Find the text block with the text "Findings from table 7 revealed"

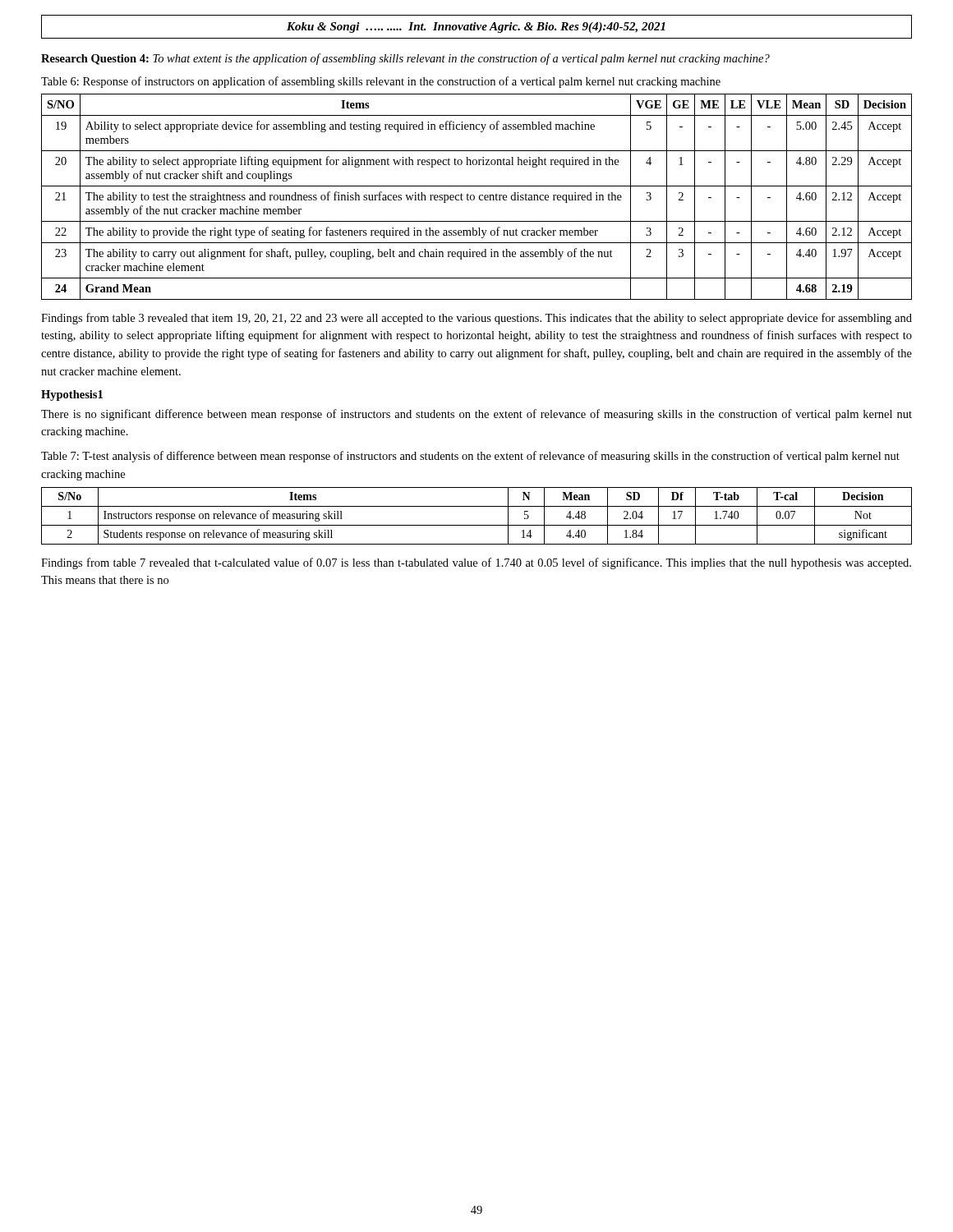476,571
